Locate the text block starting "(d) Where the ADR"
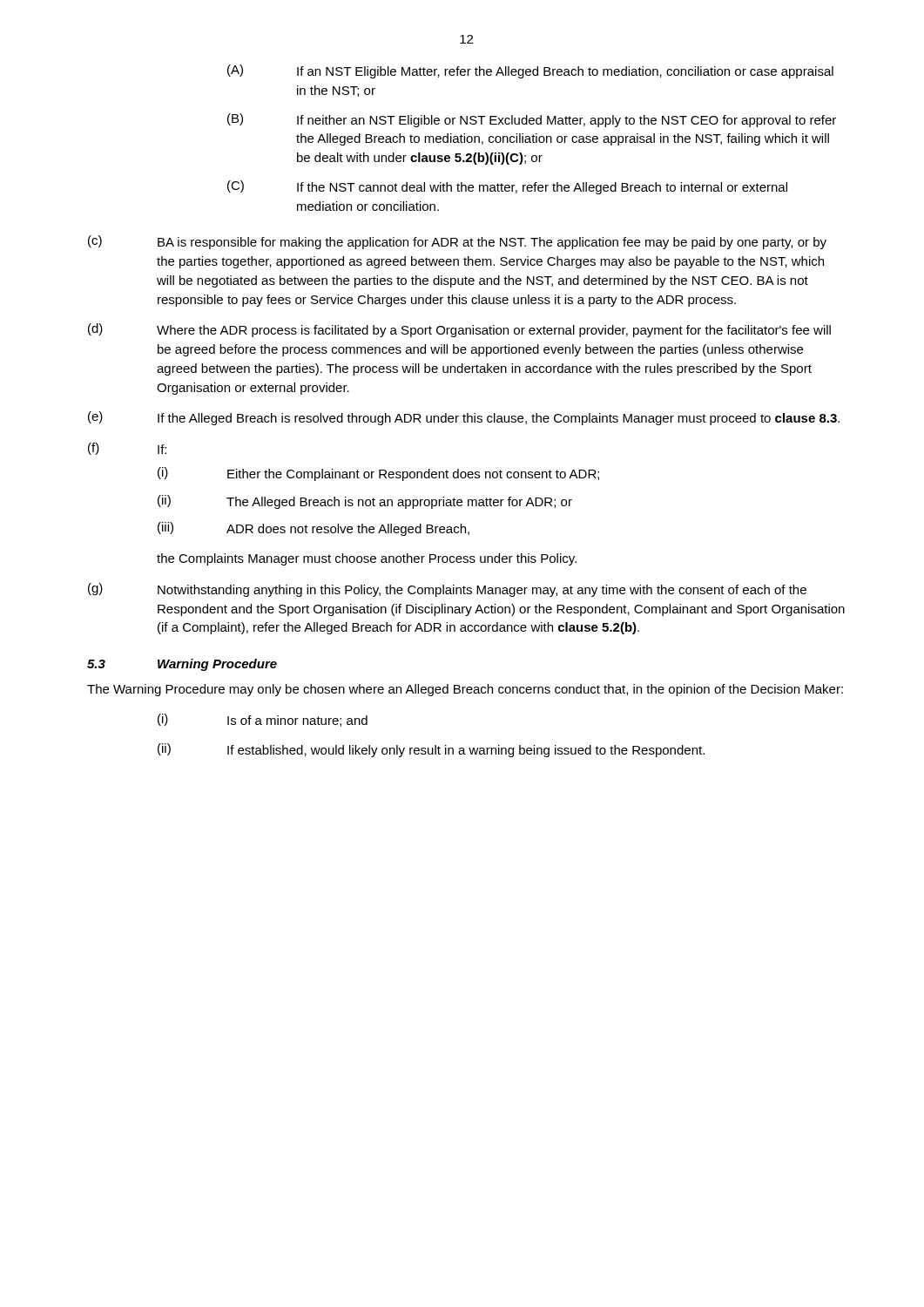Image resolution: width=924 pixels, height=1307 pixels. pyautogui.click(x=466, y=359)
